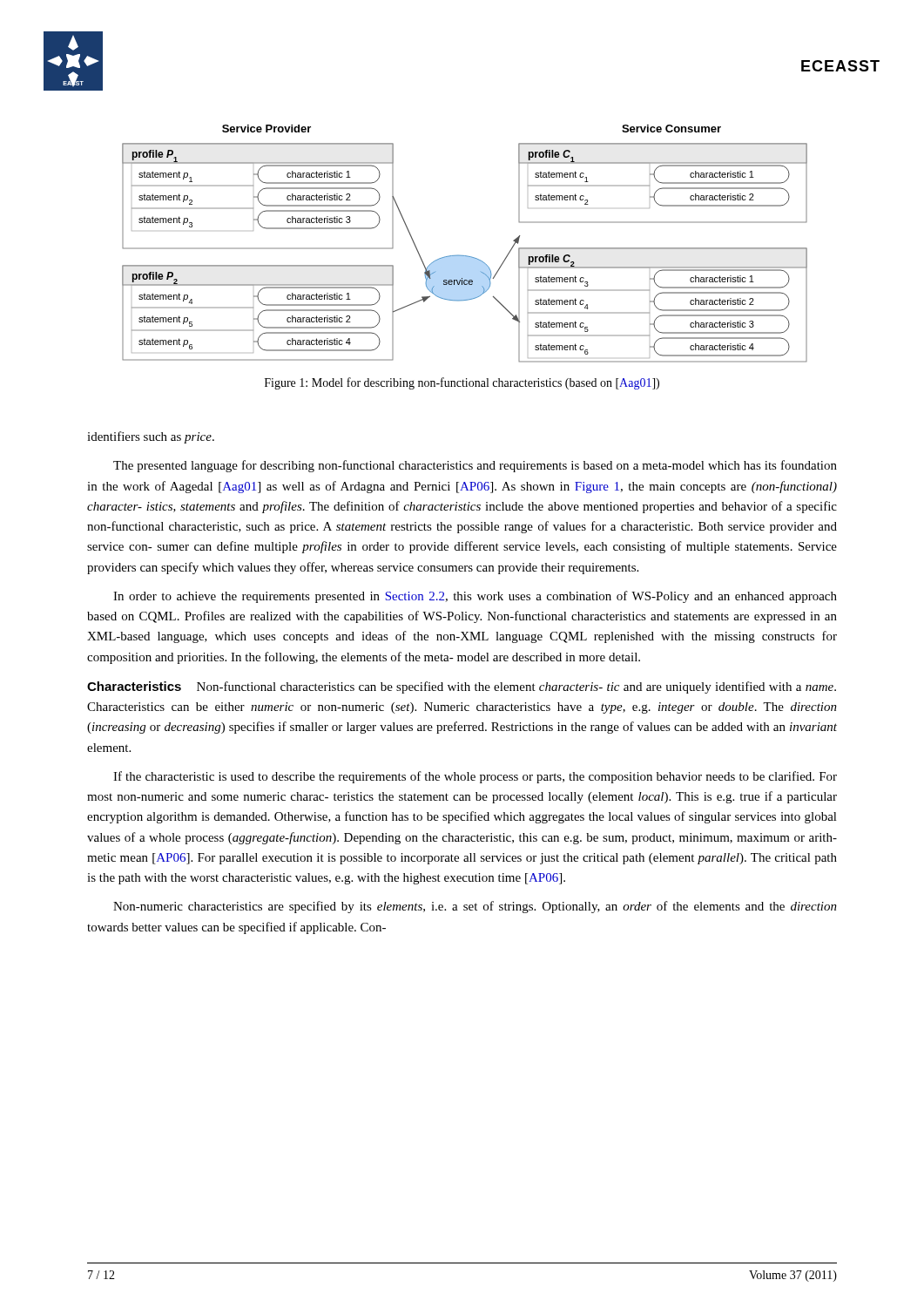This screenshot has height=1307, width=924.
Task: Click on the text block containing "Non-numeric characteristics are"
Action: [462, 917]
